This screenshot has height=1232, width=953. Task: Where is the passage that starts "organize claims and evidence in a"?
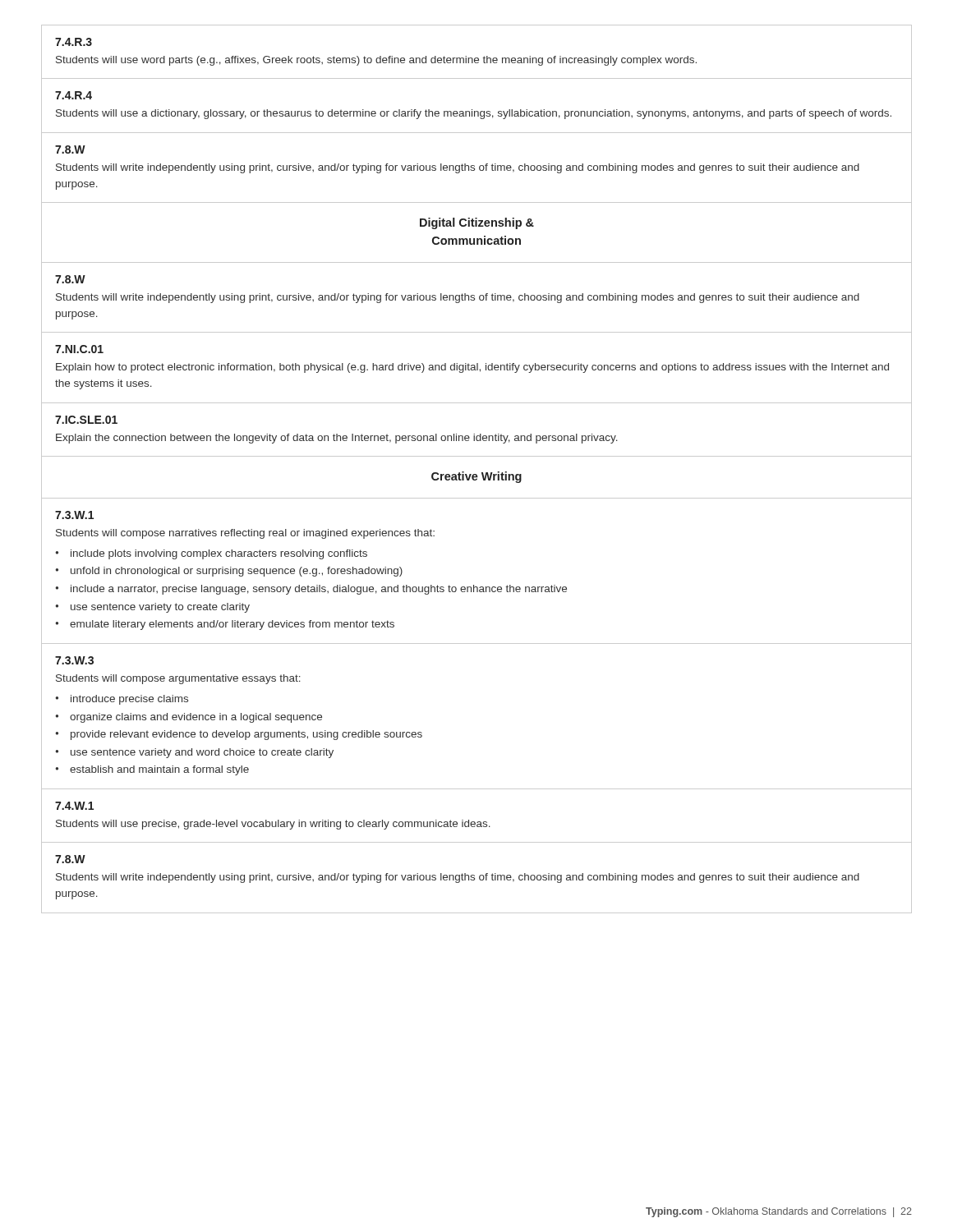click(x=196, y=716)
